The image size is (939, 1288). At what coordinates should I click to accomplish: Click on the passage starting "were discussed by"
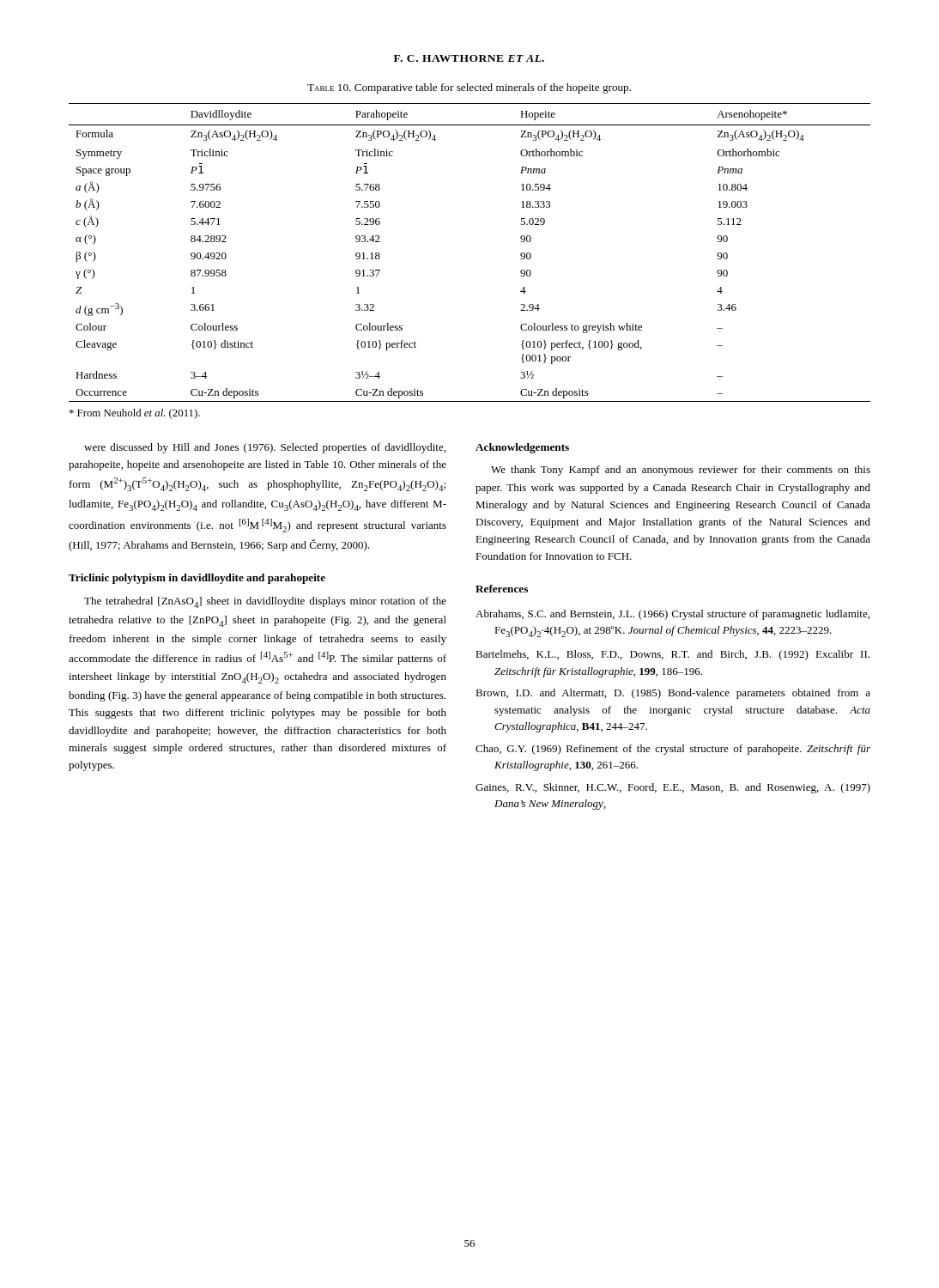257,496
